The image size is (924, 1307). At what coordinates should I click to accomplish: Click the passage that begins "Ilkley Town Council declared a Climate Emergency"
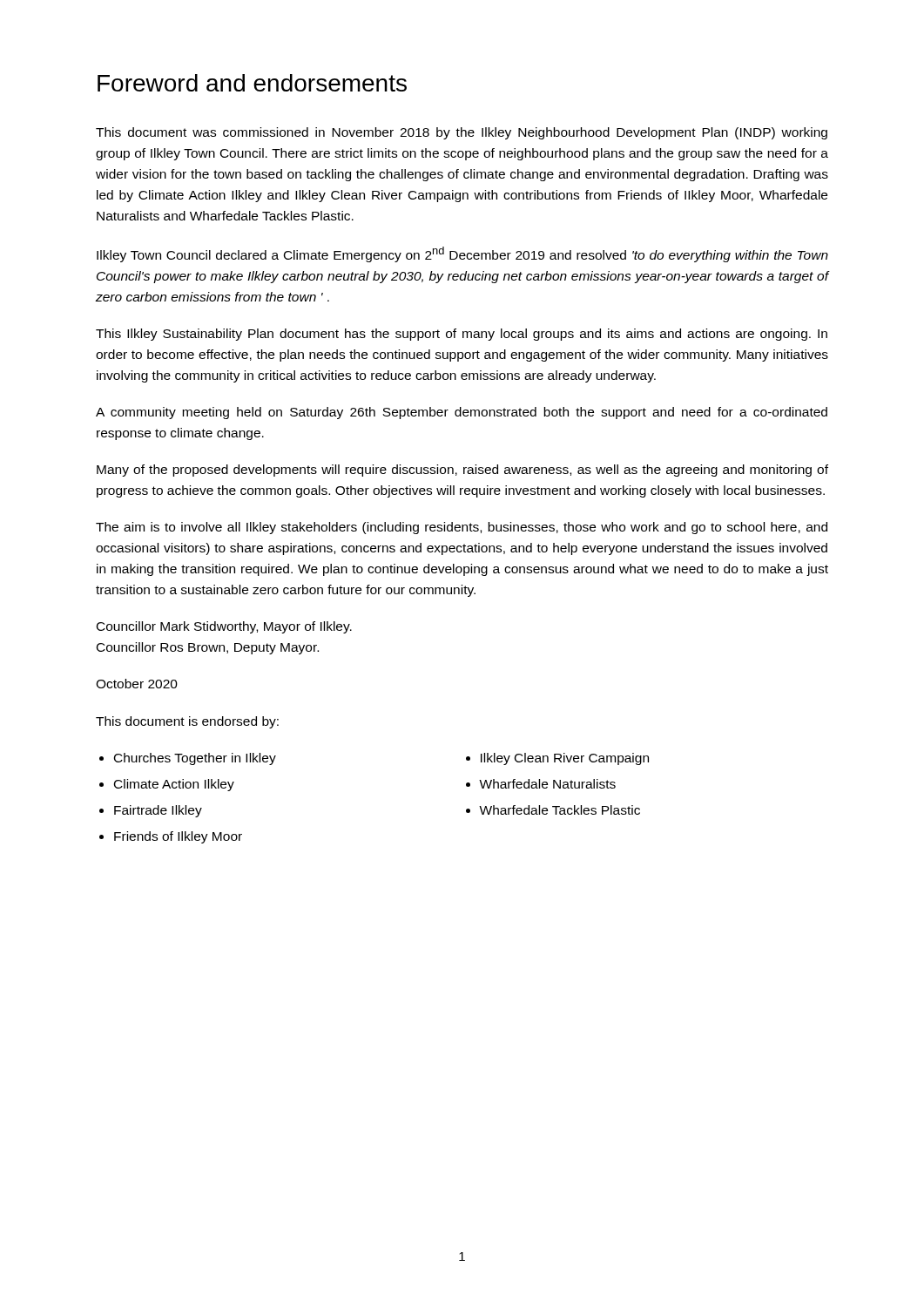[x=462, y=274]
